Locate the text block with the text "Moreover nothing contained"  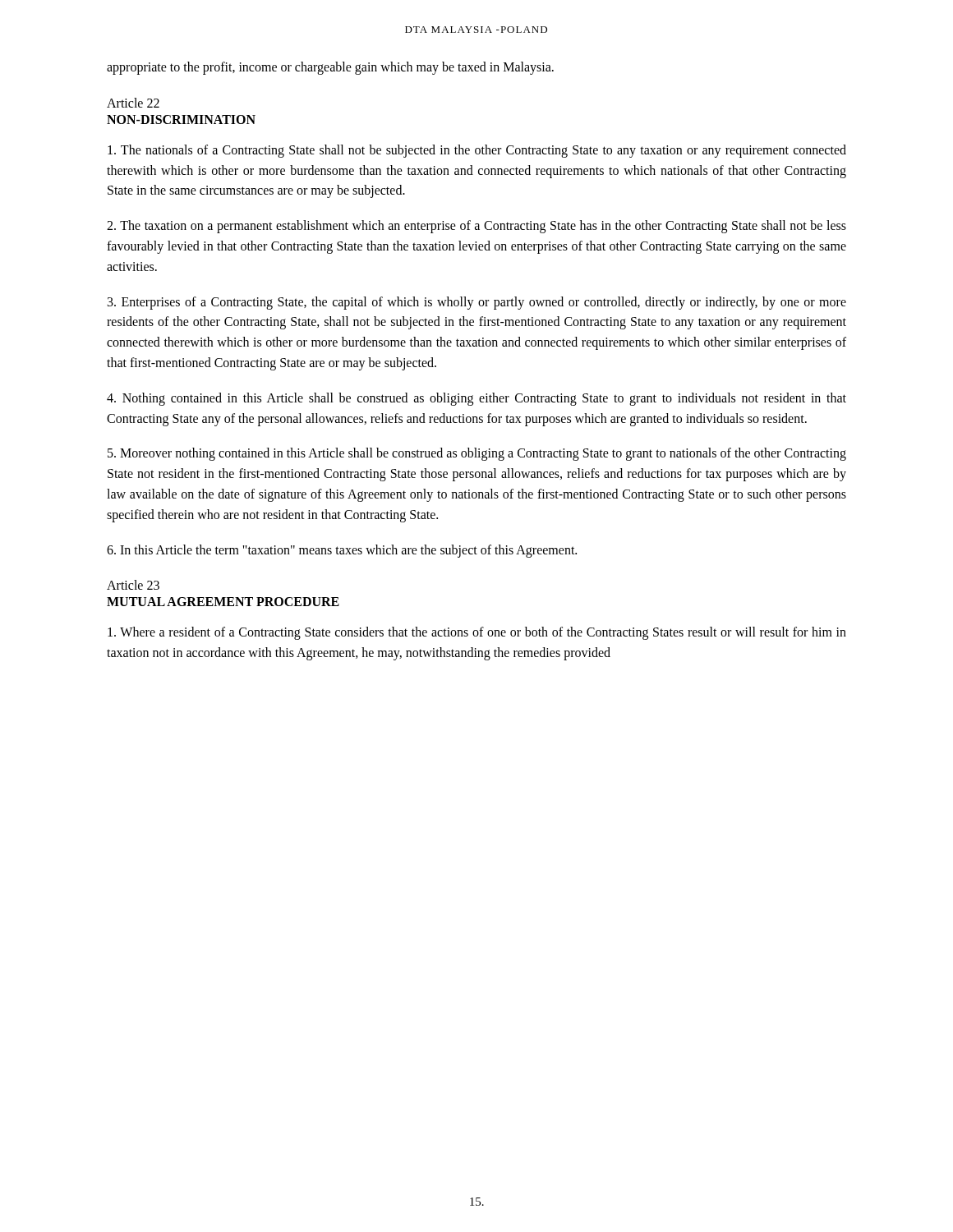[x=476, y=484]
